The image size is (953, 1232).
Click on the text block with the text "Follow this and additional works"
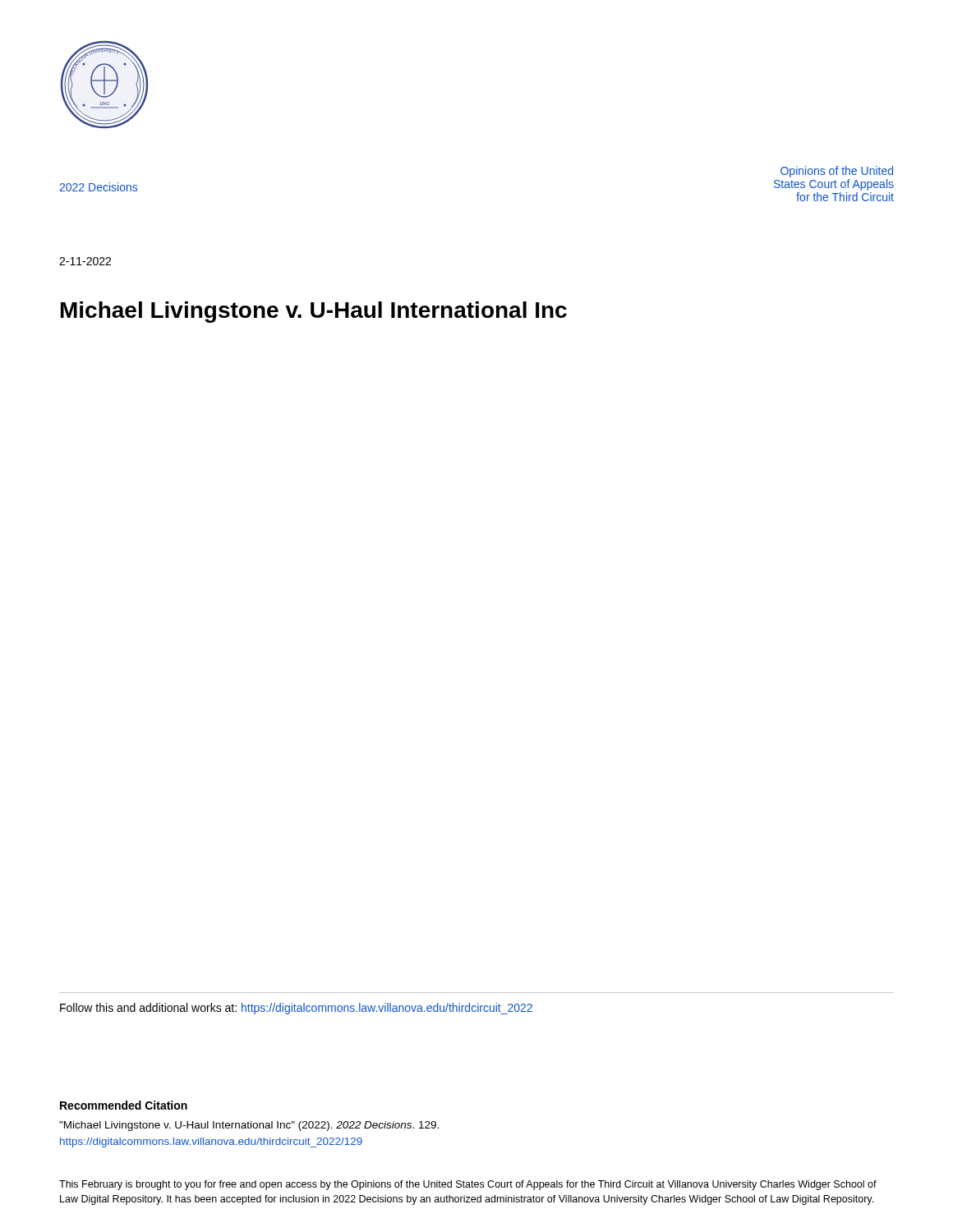tap(296, 1008)
